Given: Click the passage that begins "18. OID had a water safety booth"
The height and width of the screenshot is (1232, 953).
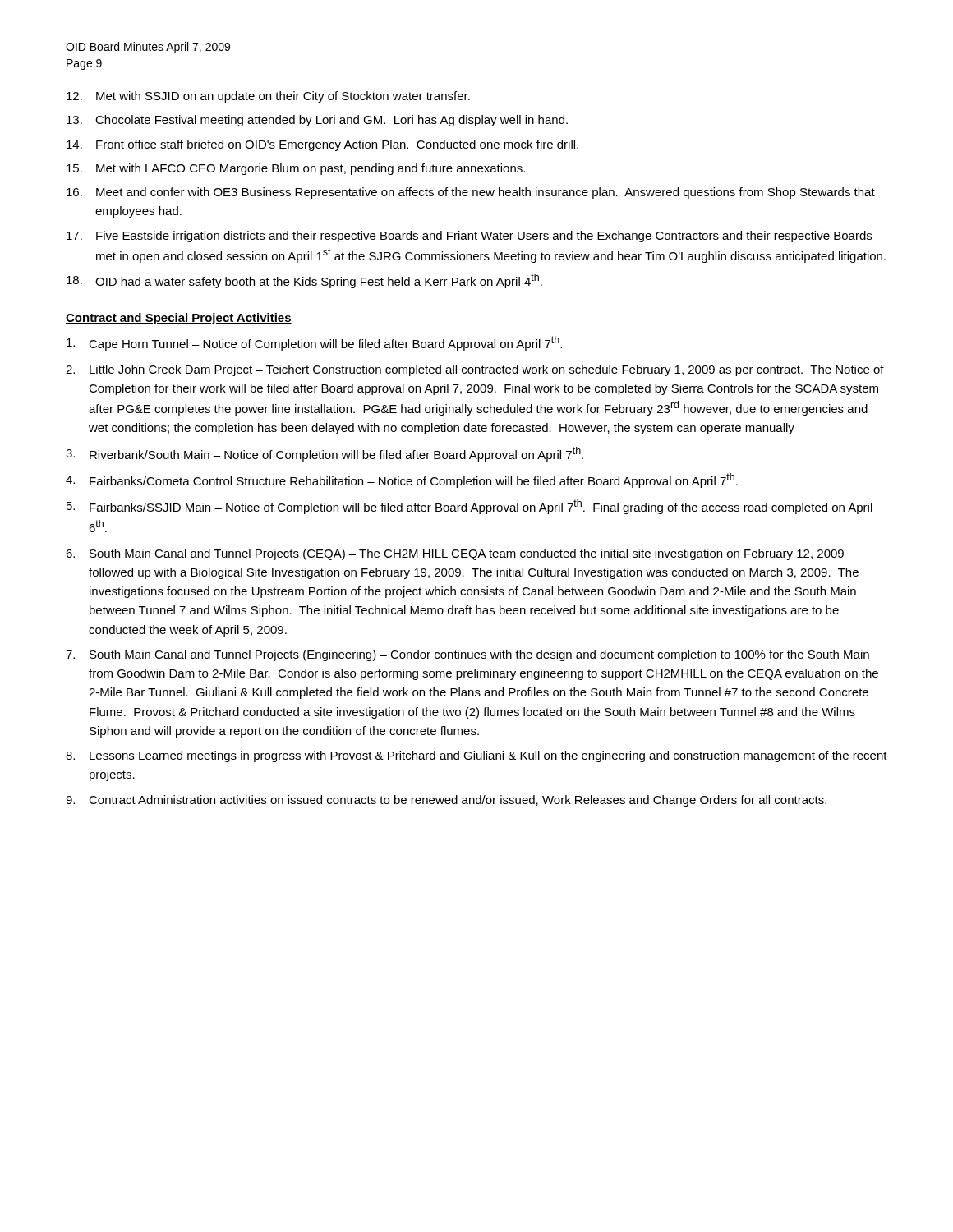Looking at the screenshot, I should coord(476,281).
